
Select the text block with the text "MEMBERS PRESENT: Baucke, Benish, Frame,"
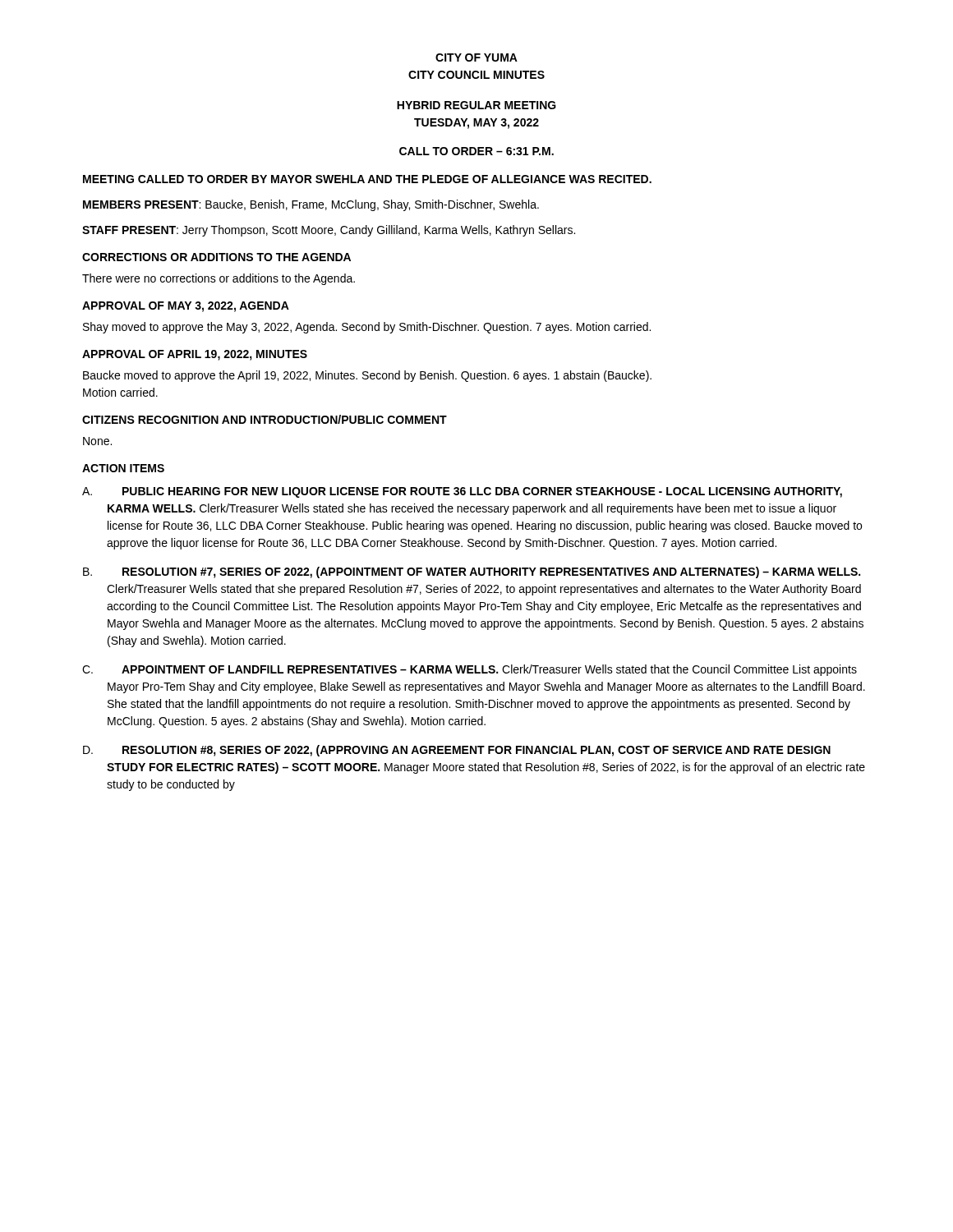(311, 205)
